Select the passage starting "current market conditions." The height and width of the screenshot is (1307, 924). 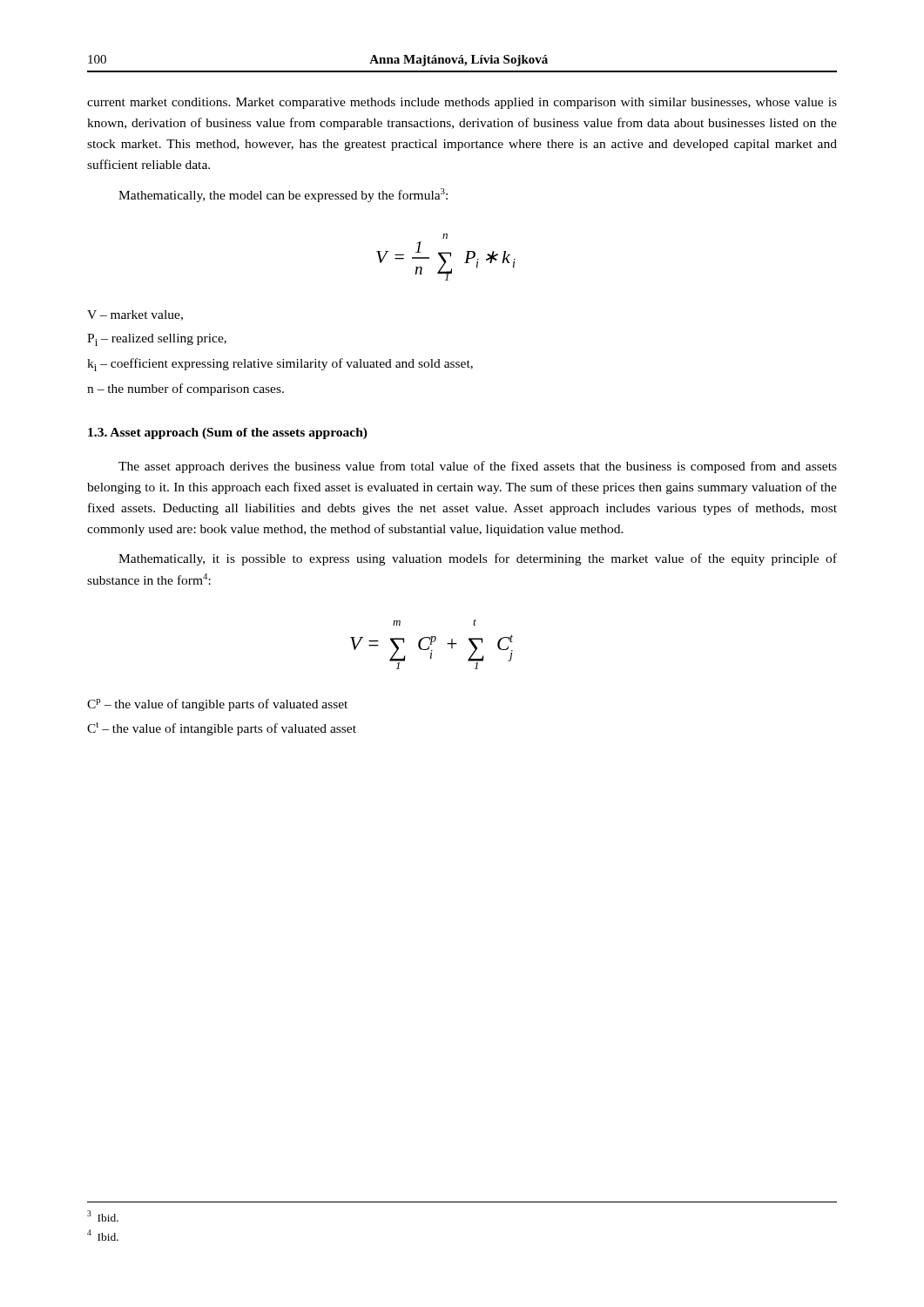(x=462, y=133)
